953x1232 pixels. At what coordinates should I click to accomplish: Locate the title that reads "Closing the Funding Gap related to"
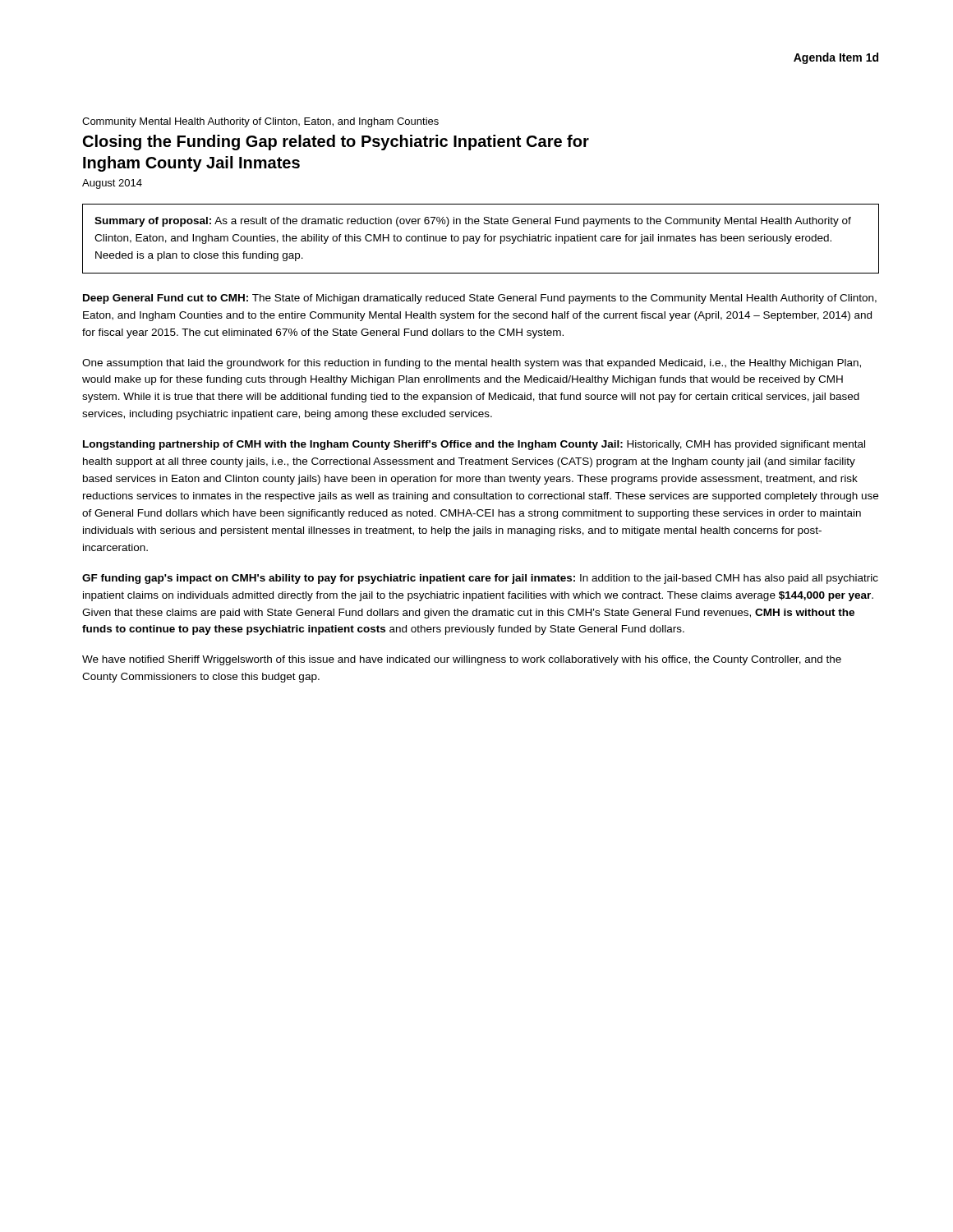(x=336, y=152)
